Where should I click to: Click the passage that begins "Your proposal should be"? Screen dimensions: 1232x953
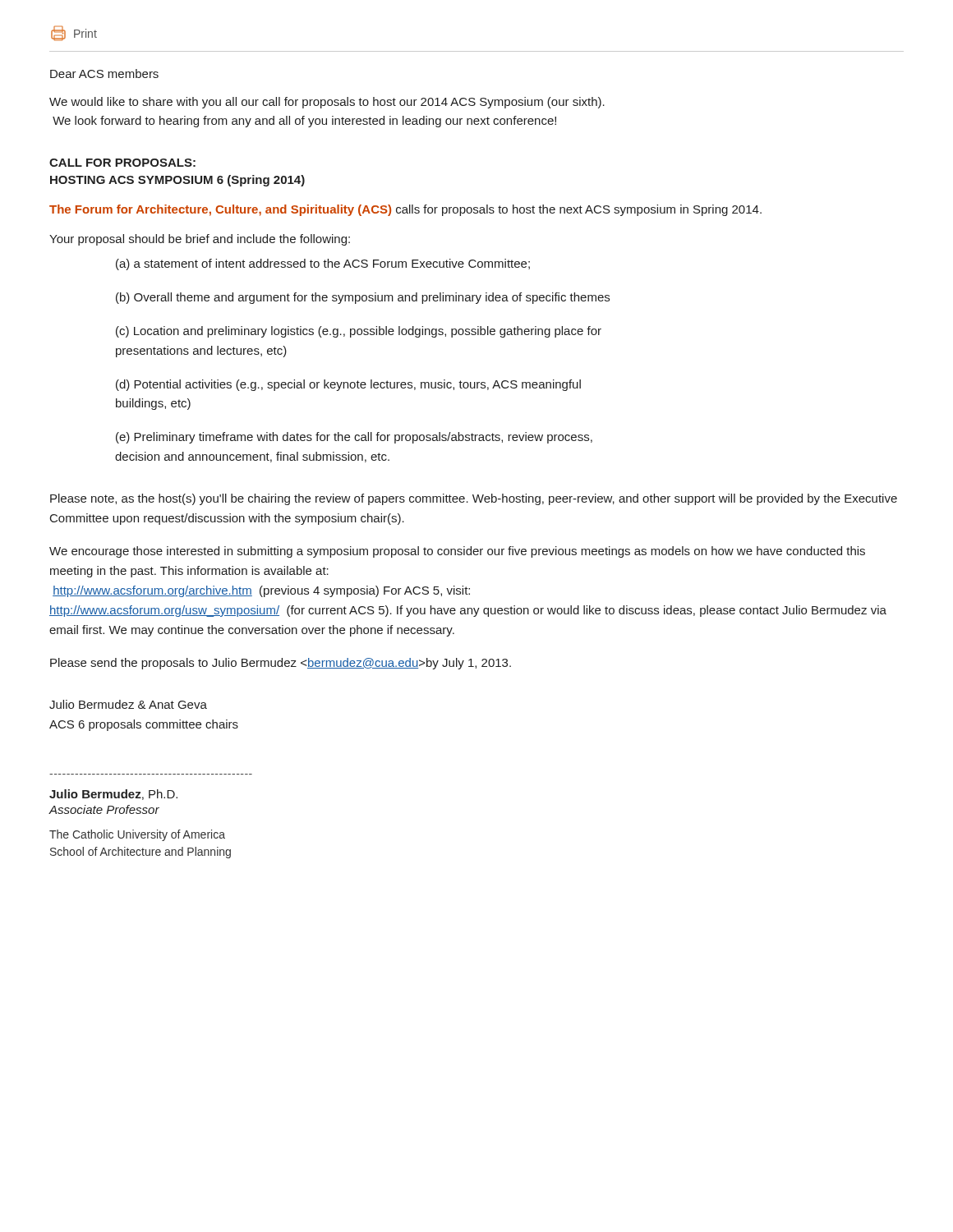tap(200, 238)
